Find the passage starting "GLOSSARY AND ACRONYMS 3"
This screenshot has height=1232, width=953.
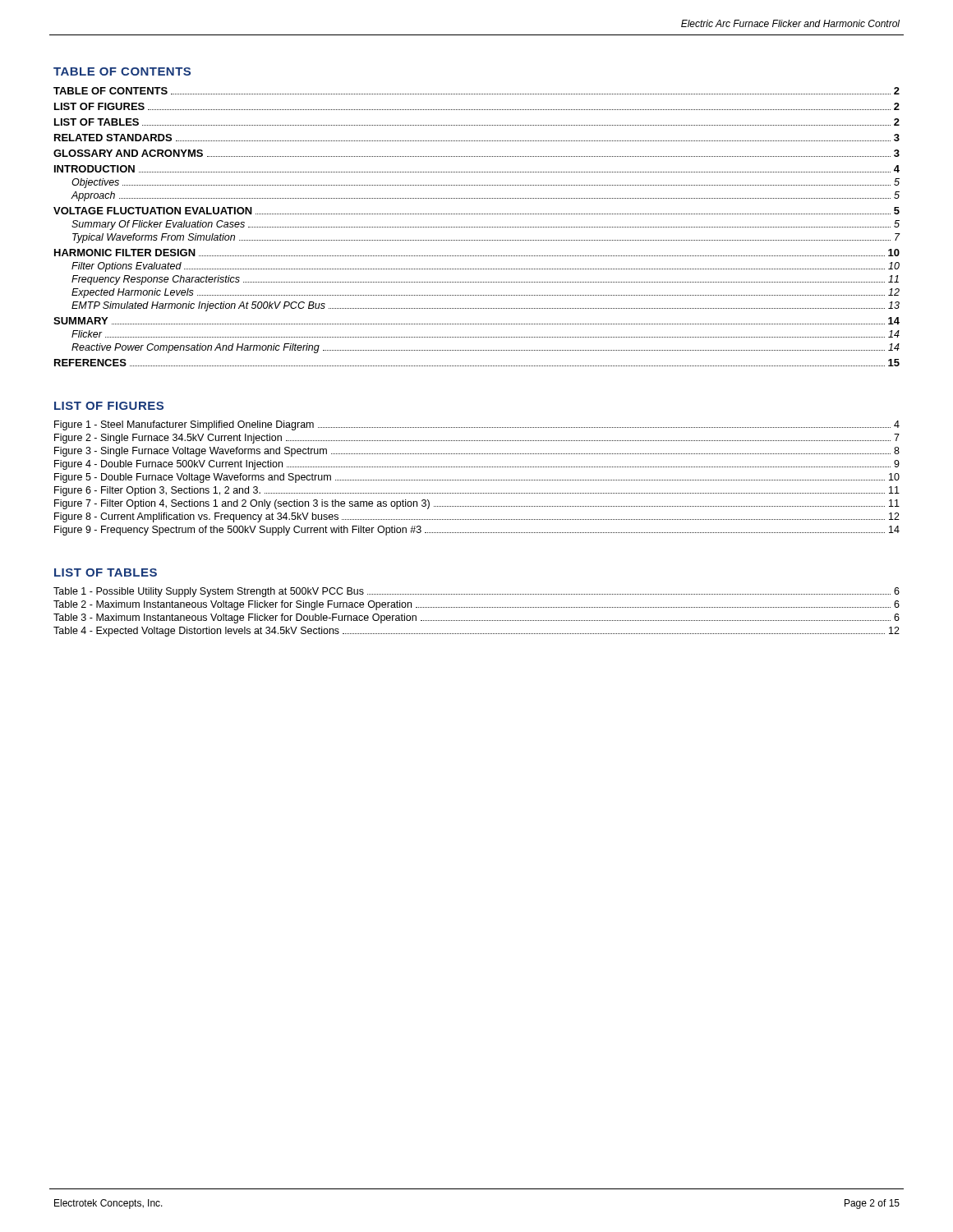pos(476,153)
